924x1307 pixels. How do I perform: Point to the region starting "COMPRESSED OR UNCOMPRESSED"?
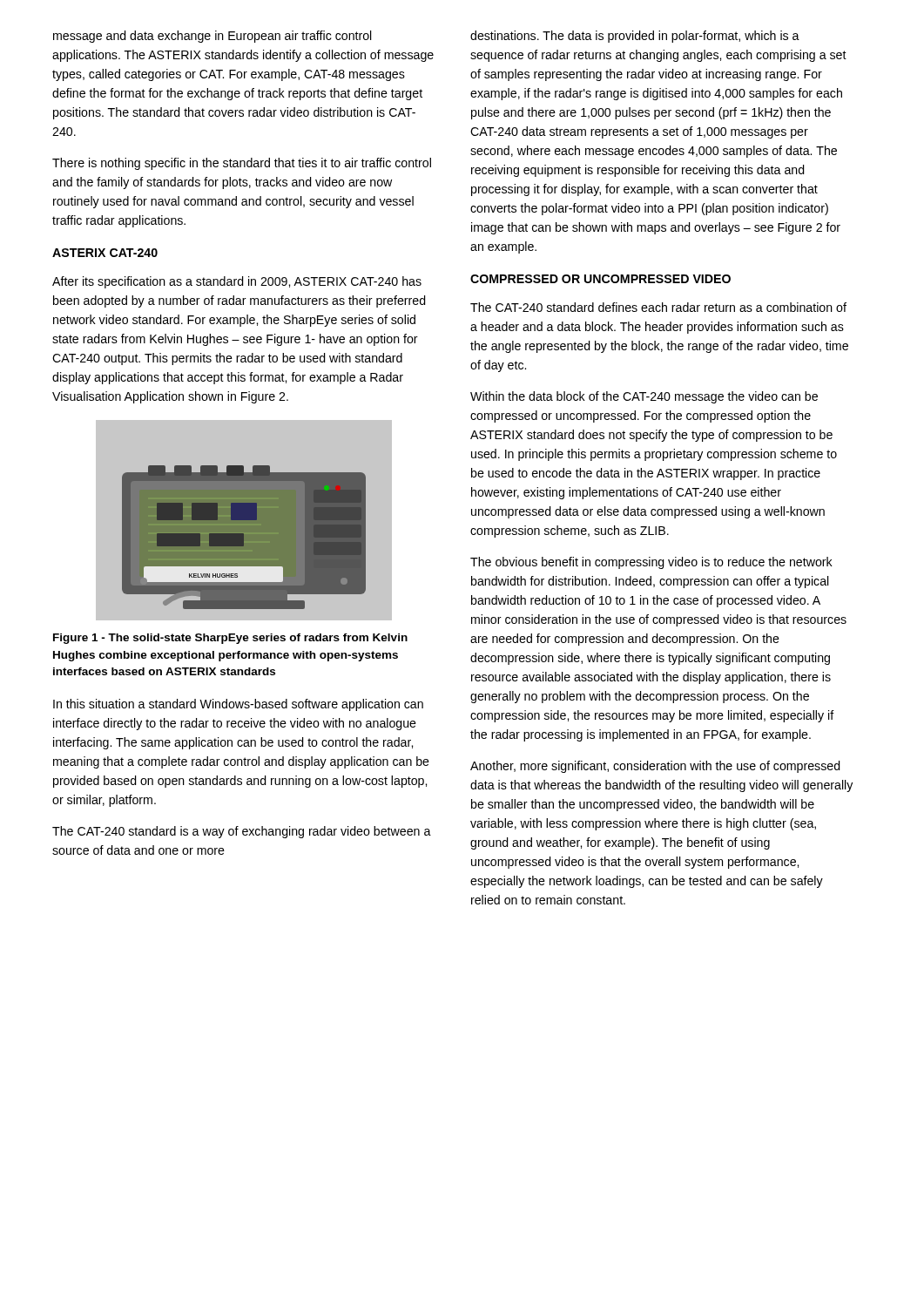point(601,279)
